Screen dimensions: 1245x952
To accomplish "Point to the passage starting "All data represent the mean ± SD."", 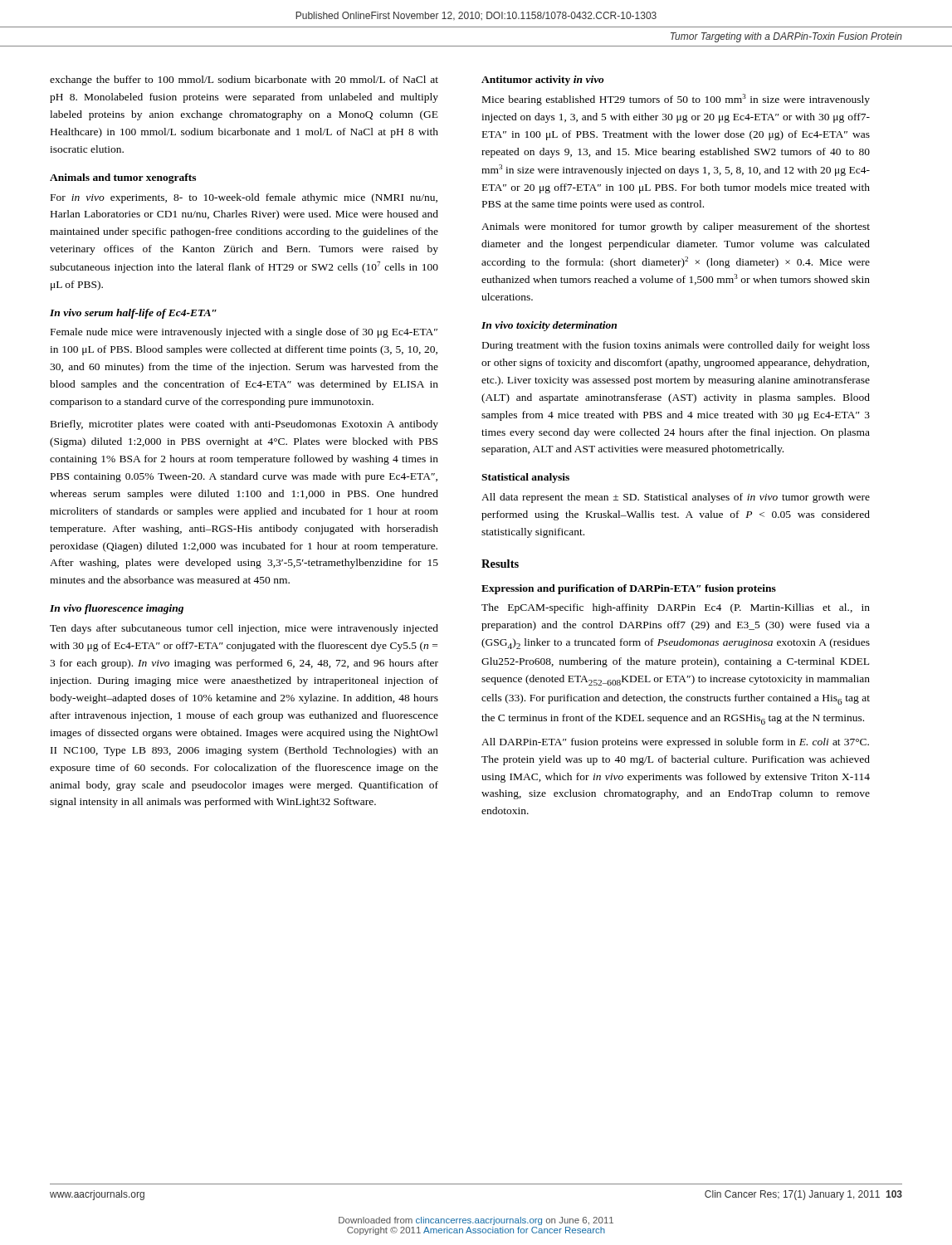I will [676, 514].
